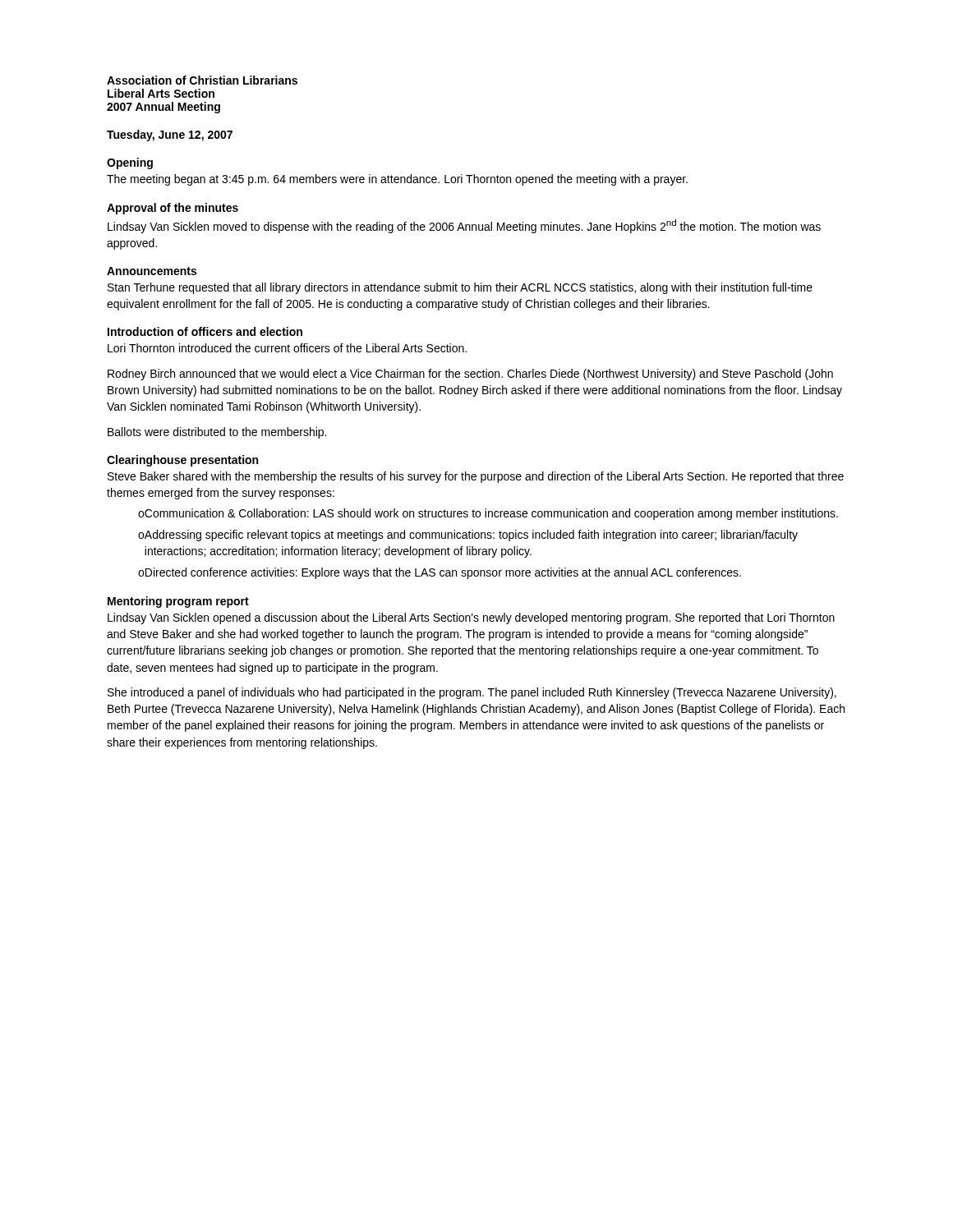Click on the section header that says "Approval of the minutes"

(x=173, y=207)
